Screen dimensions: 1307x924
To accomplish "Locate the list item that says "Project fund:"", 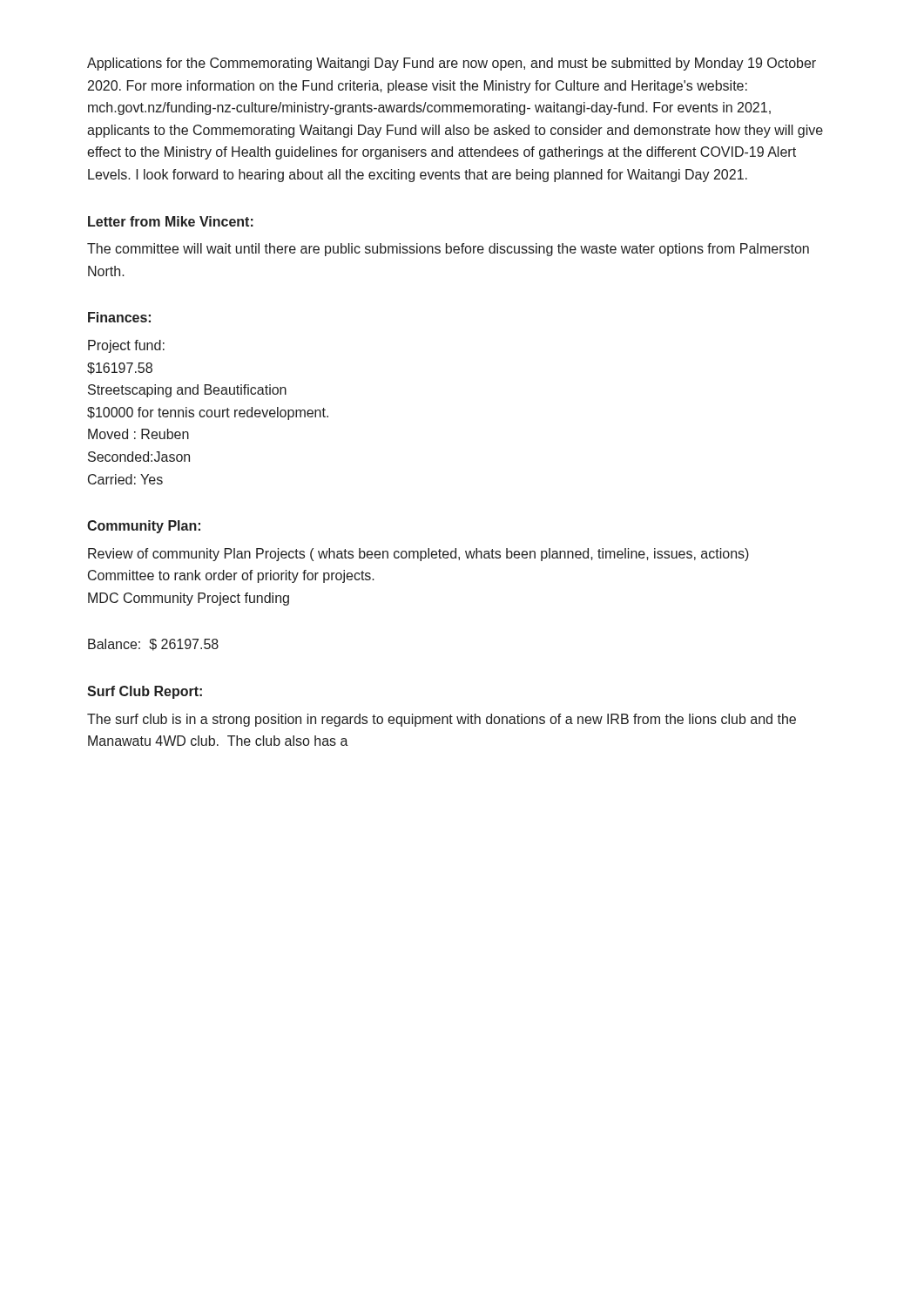I will pos(126,345).
